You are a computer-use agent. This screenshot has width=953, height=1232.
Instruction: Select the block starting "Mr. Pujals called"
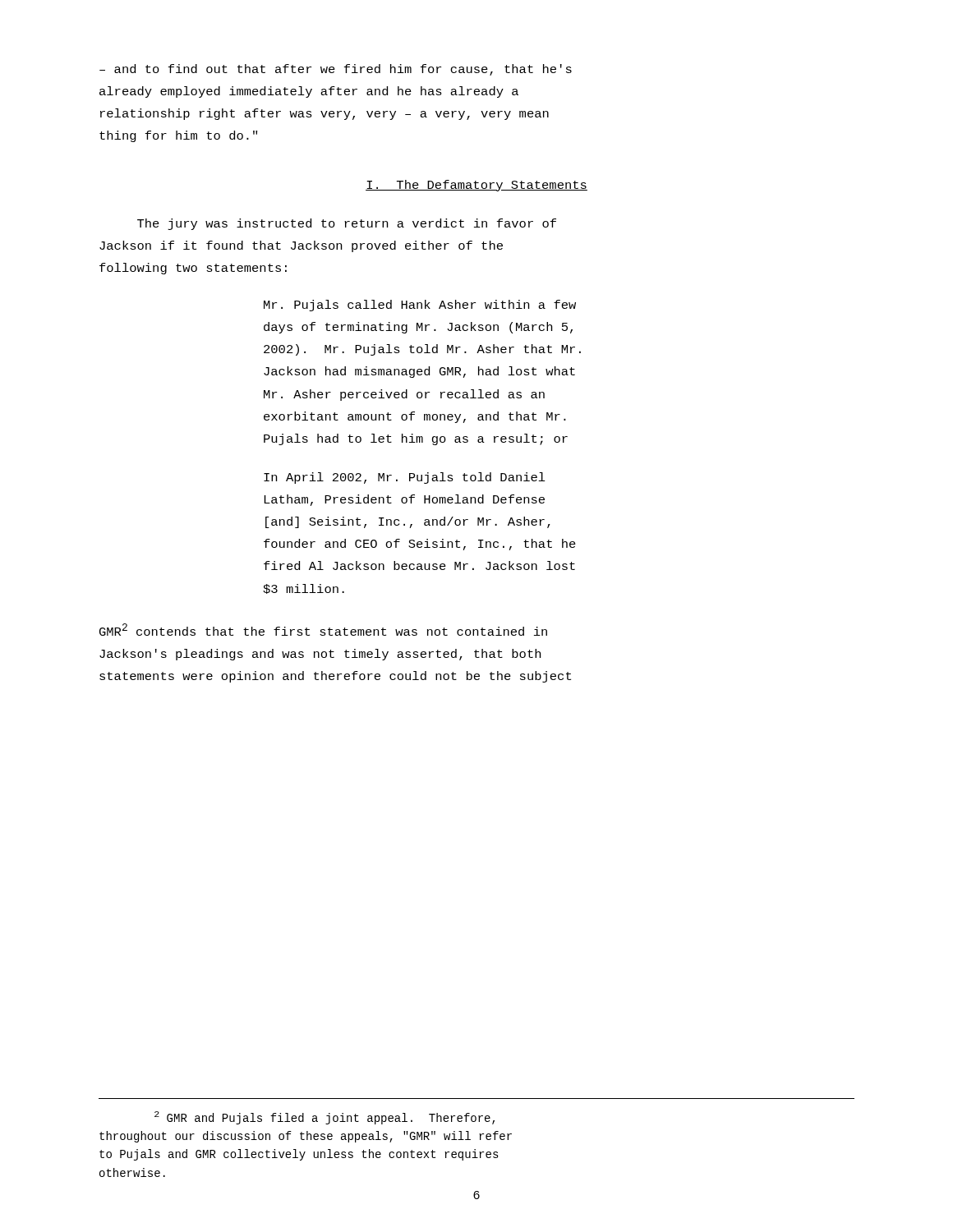(x=534, y=373)
